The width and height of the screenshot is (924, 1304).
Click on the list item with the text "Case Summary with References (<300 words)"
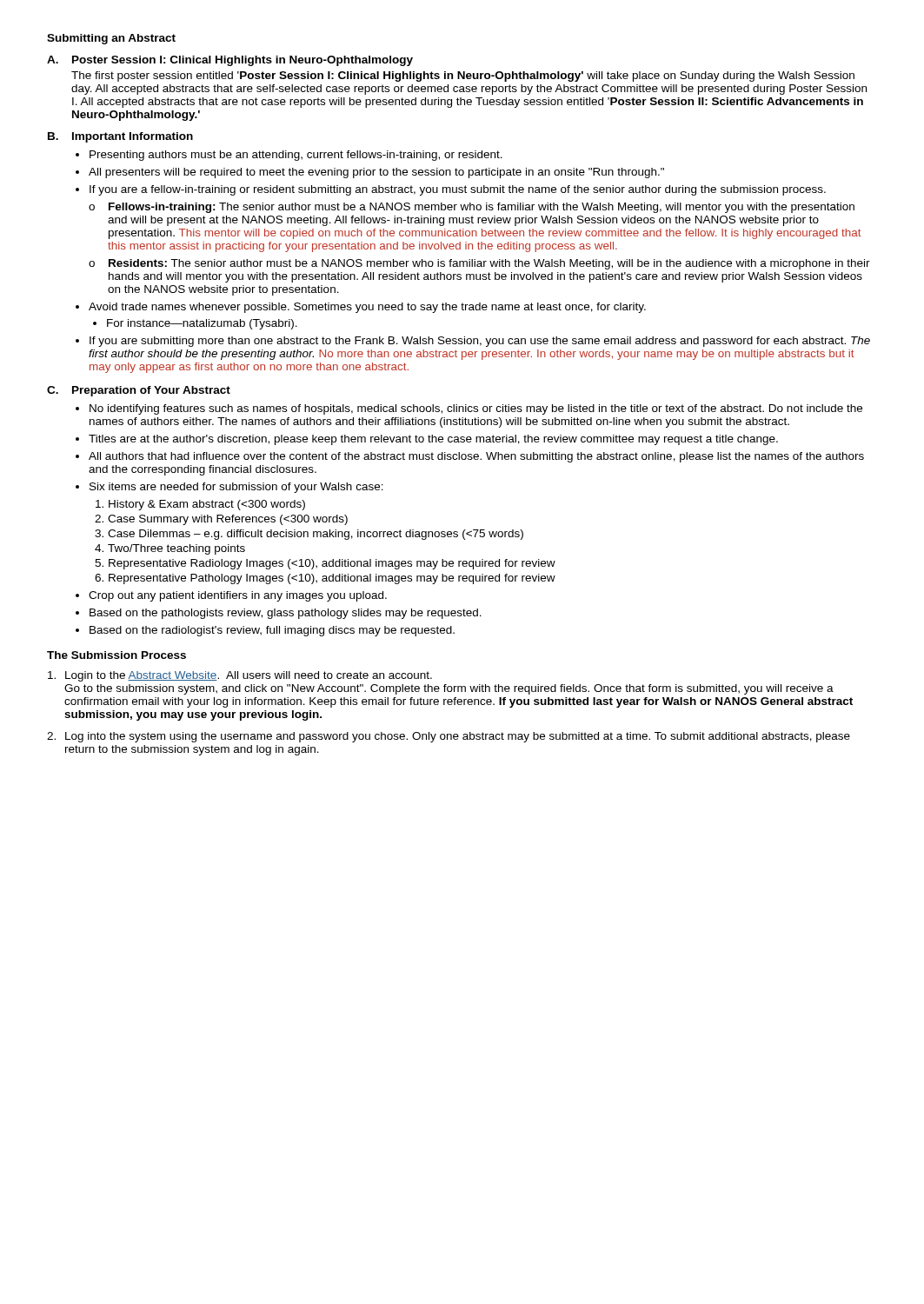tap(228, 519)
